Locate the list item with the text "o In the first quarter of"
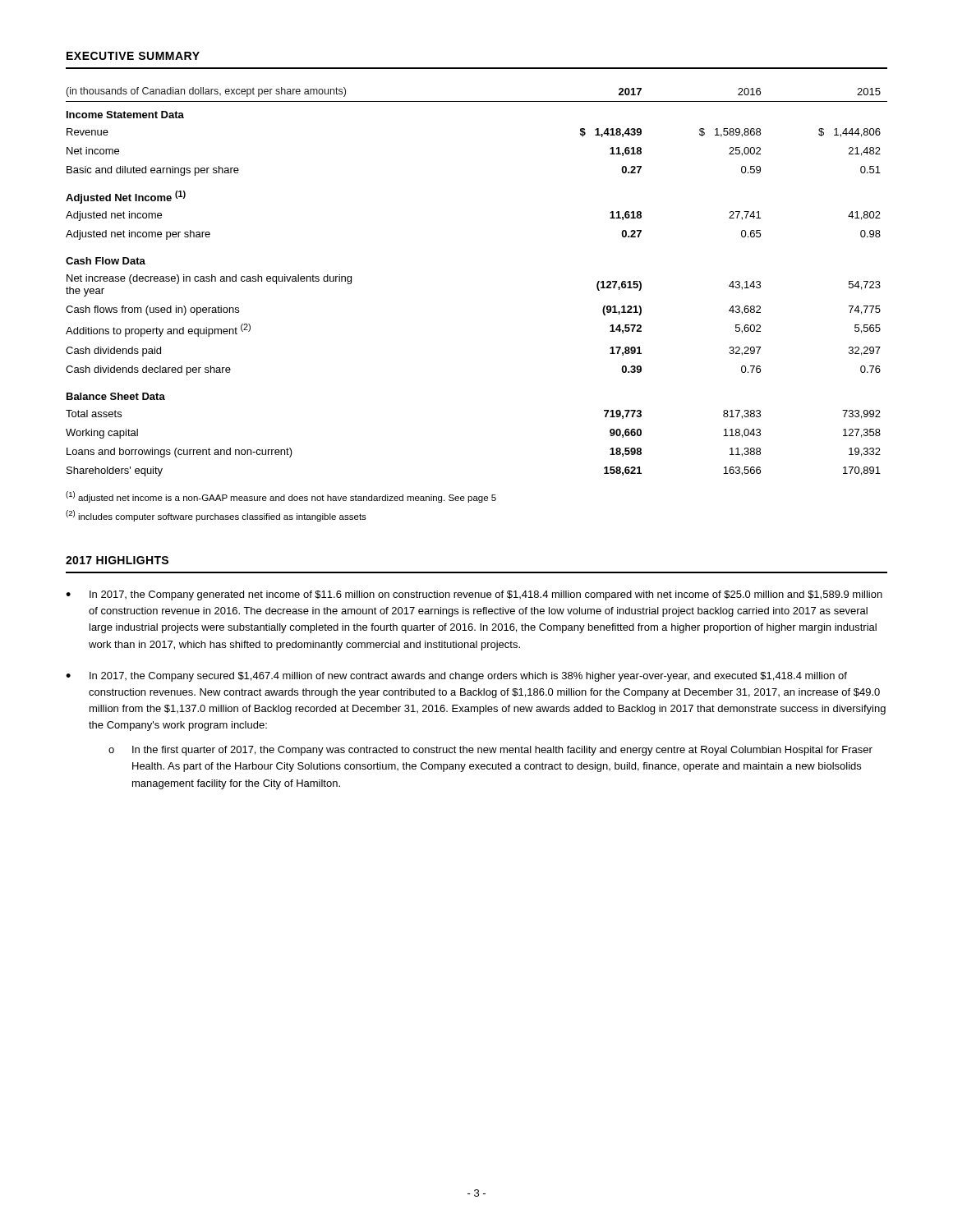 [498, 767]
